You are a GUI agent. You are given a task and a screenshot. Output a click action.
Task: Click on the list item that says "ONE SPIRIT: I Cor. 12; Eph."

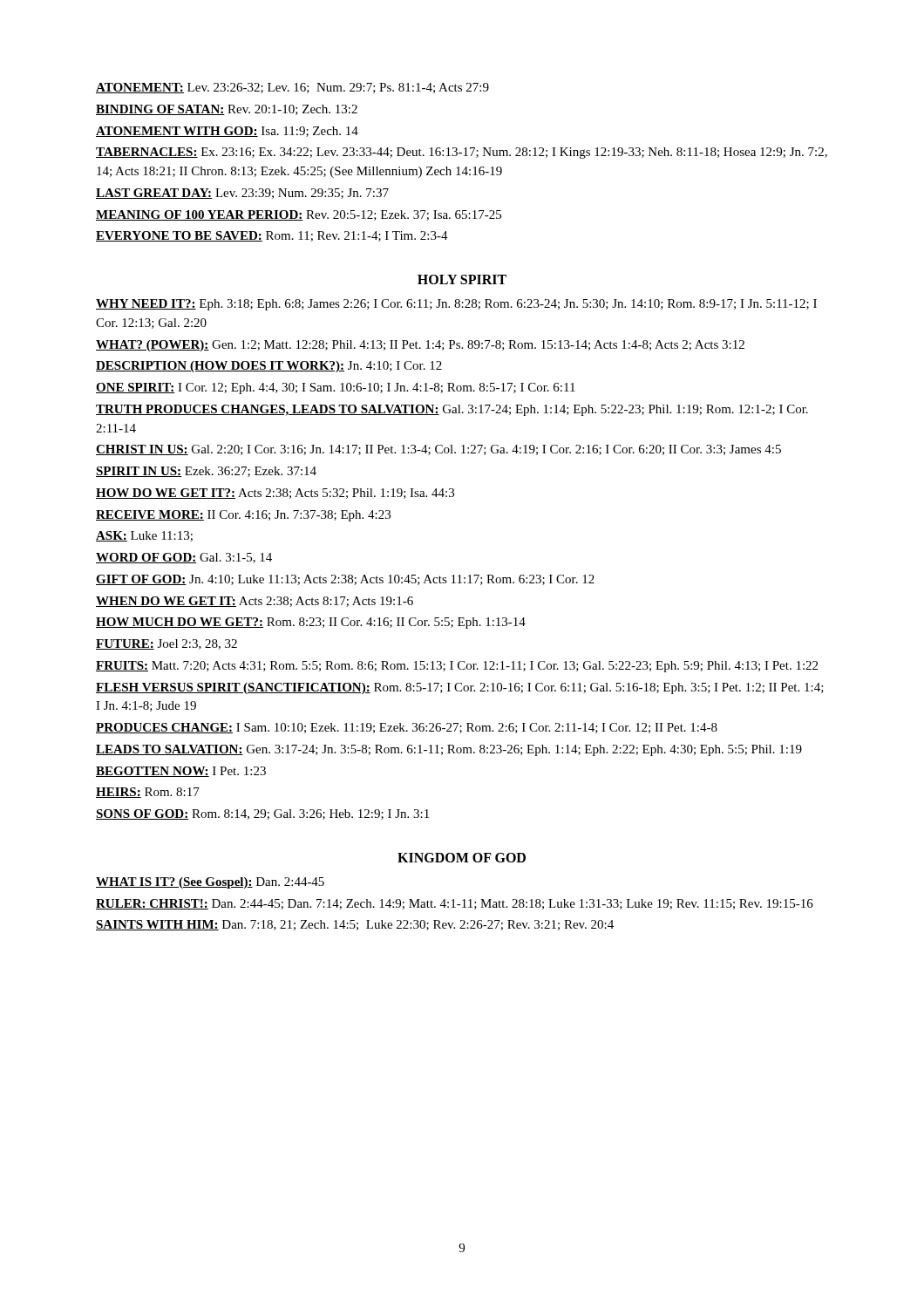point(336,387)
